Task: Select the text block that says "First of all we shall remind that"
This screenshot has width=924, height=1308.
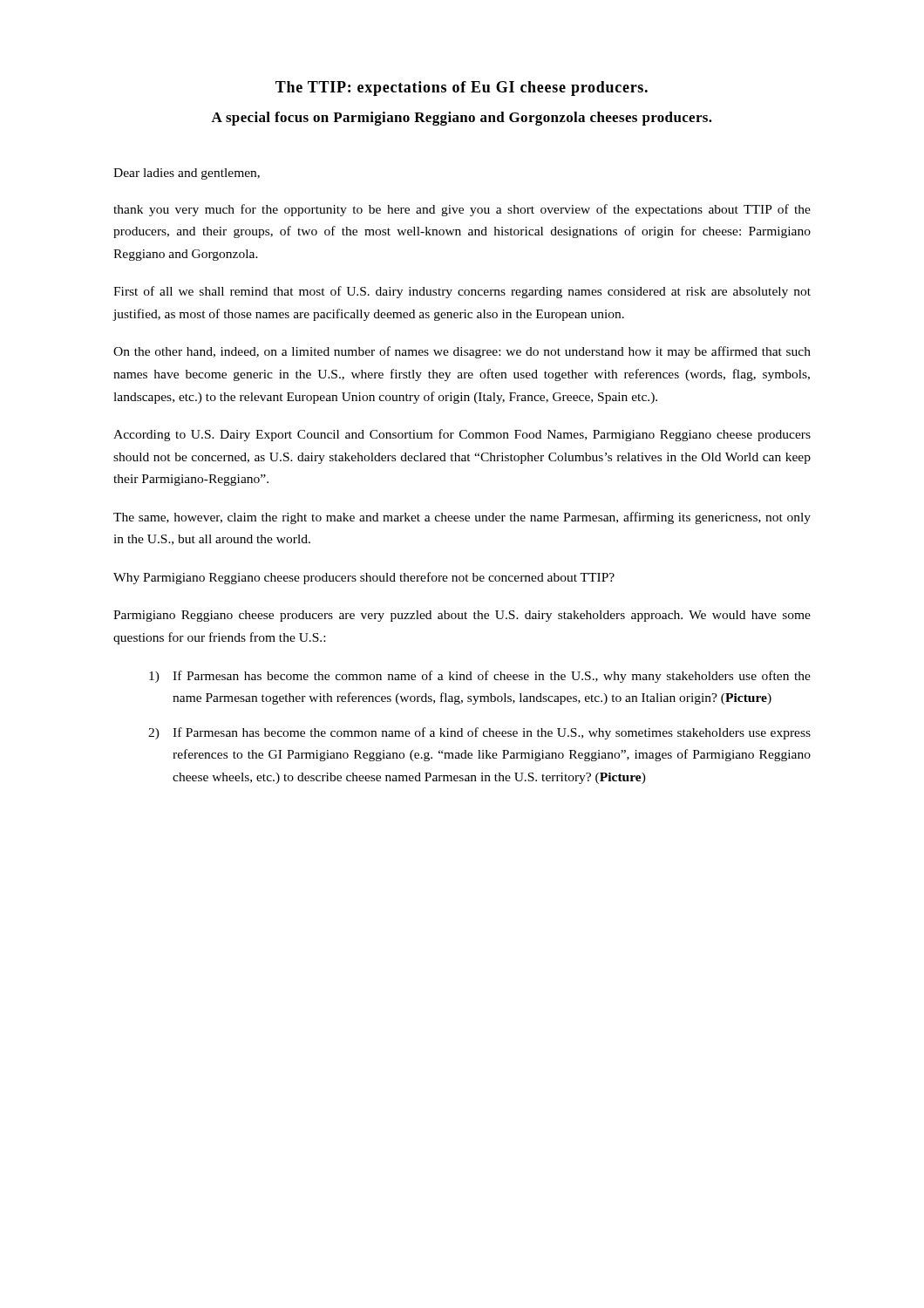Action: tap(462, 302)
